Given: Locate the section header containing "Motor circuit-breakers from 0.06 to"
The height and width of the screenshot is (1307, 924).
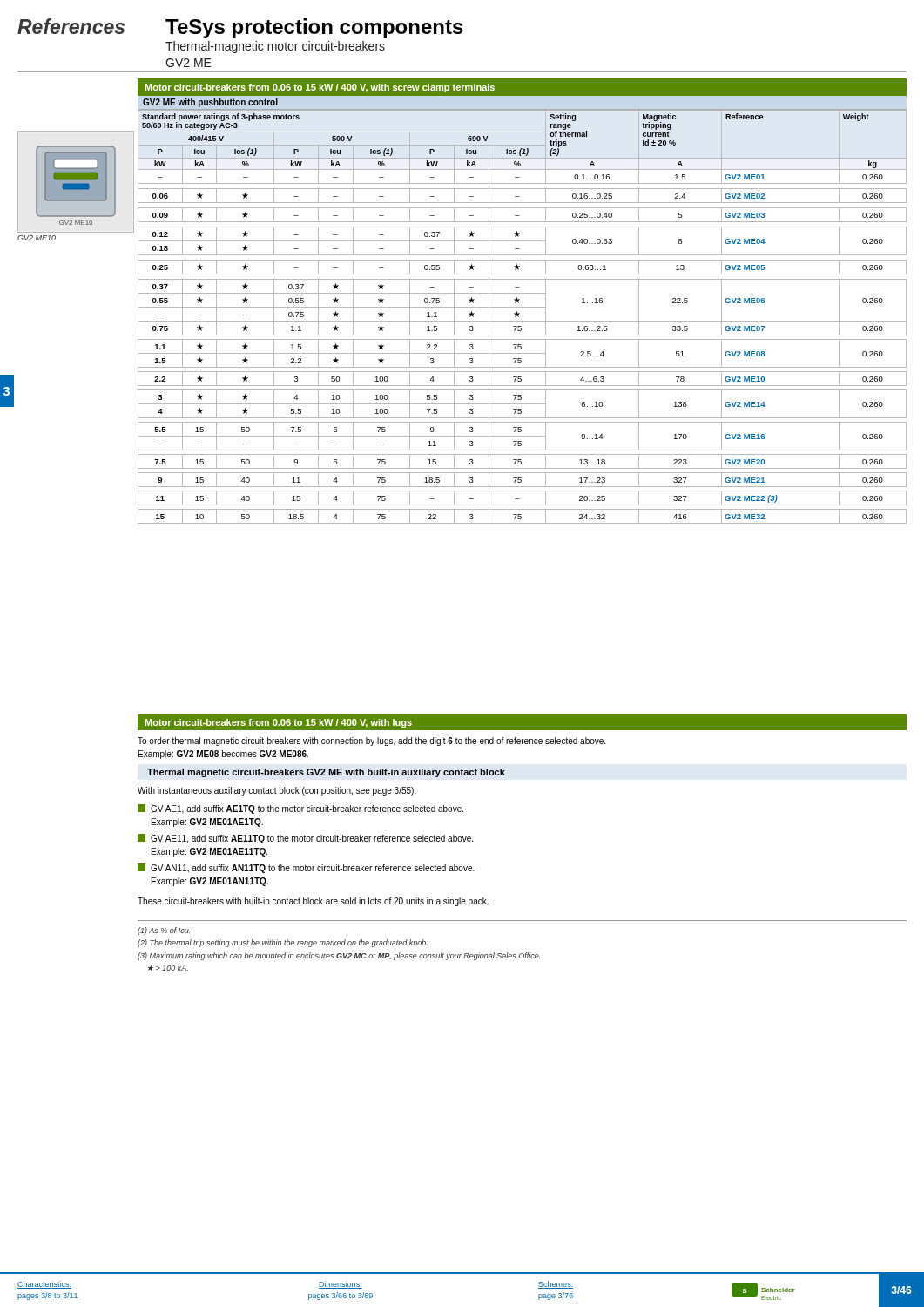Looking at the screenshot, I should click(278, 722).
